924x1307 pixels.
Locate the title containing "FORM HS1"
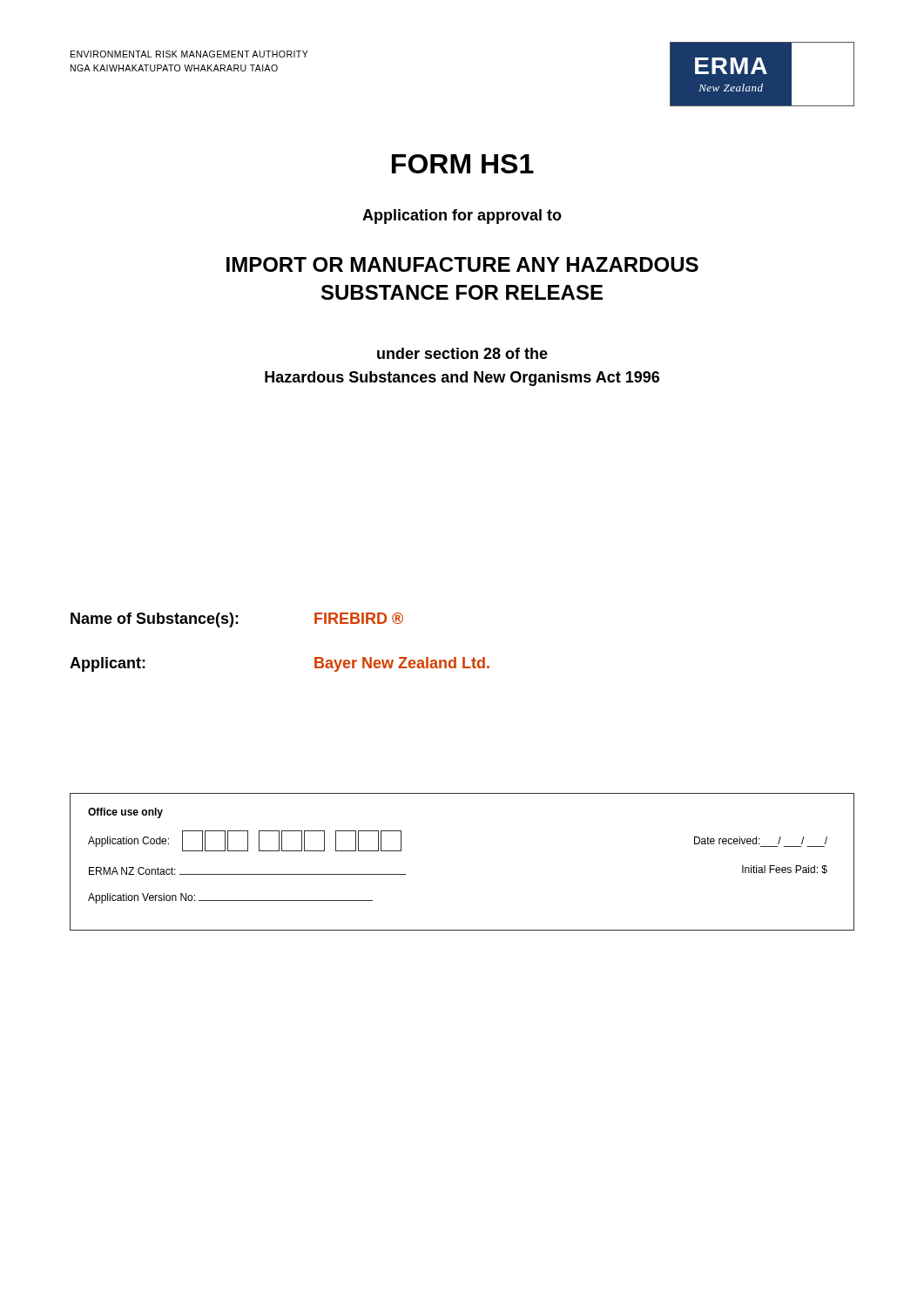[x=462, y=164]
